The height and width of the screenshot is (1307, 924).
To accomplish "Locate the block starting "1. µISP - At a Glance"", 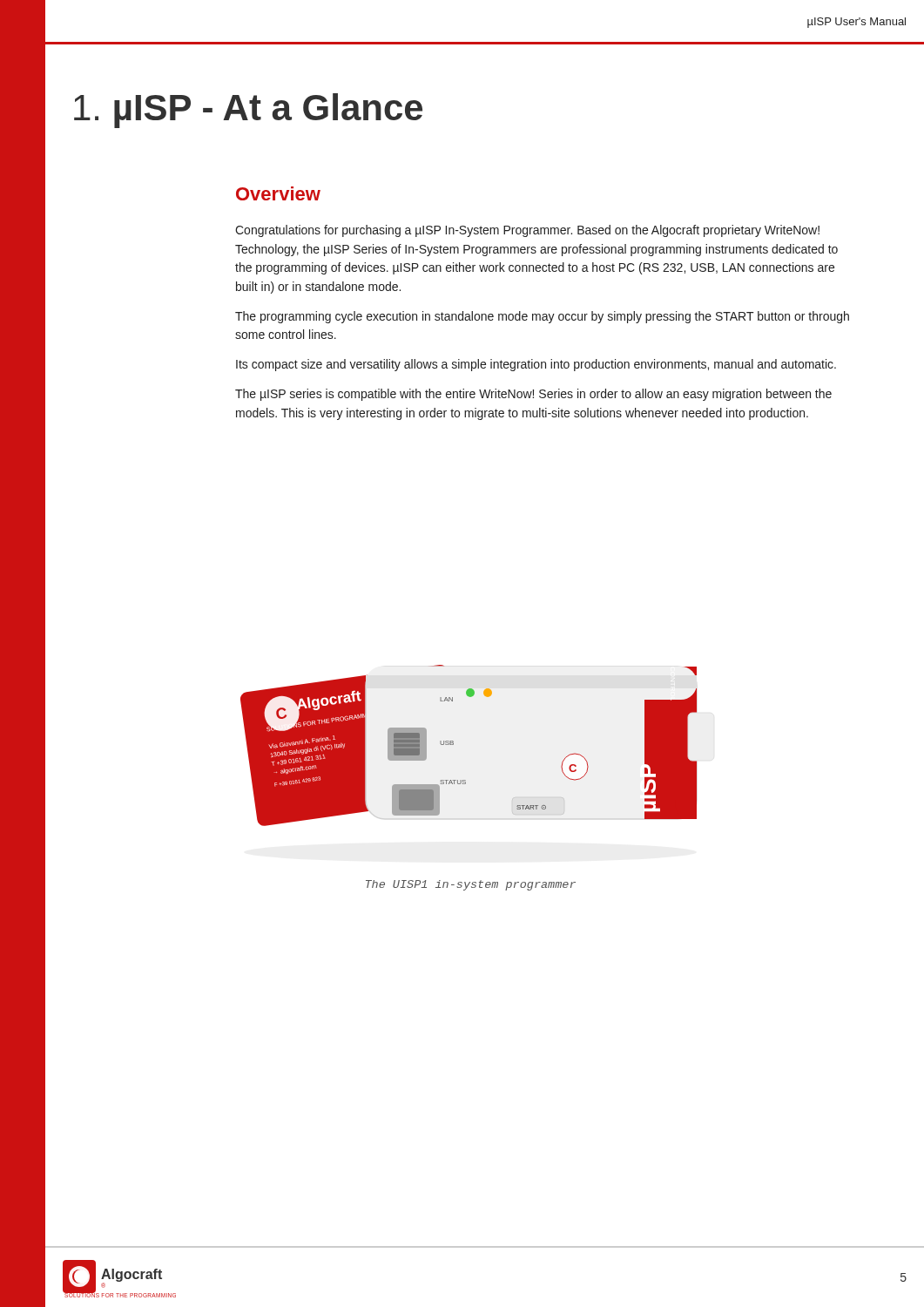I will pos(350,104).
